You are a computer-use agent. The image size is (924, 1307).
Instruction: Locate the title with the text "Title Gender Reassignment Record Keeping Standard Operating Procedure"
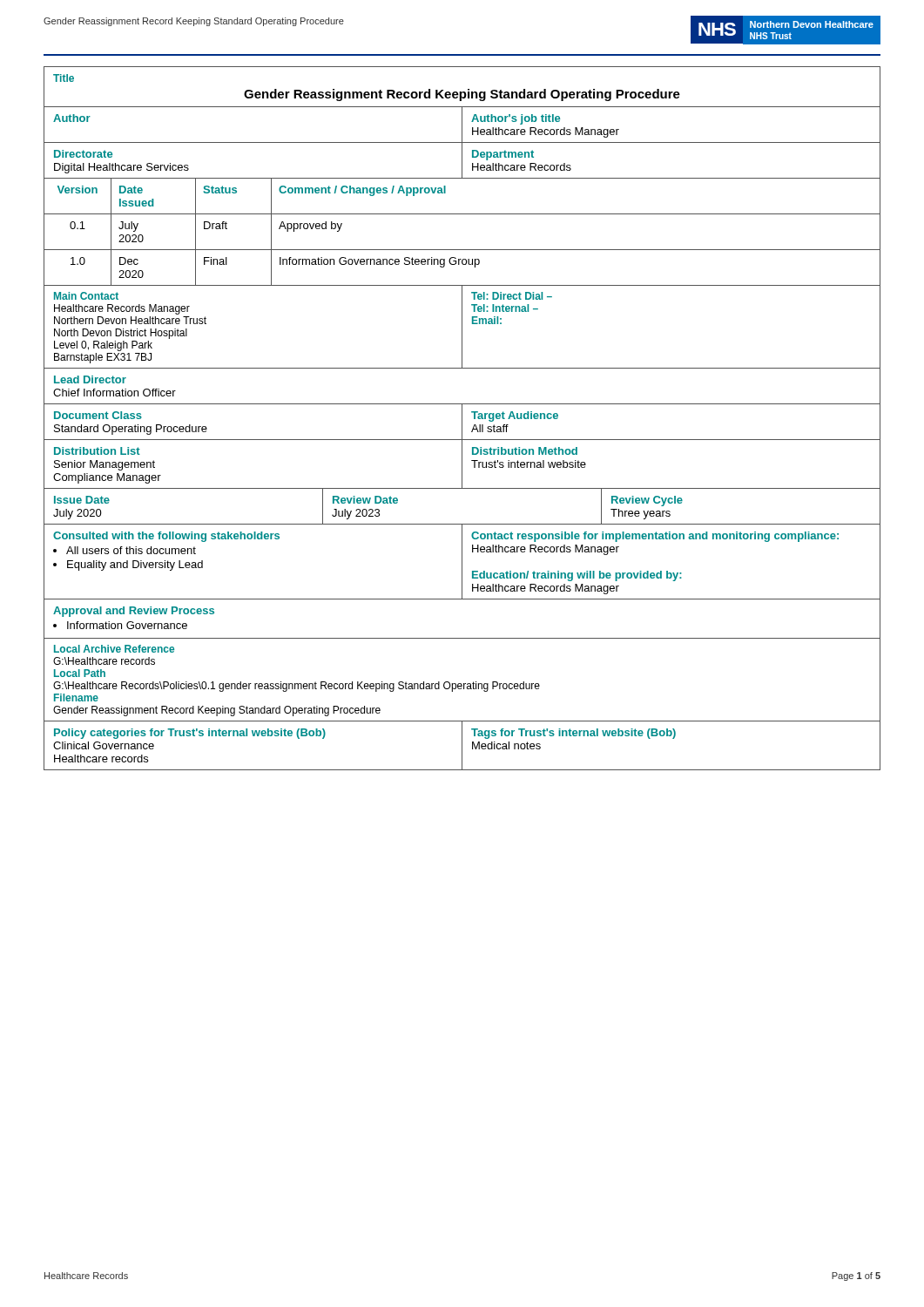coord(462,87)
